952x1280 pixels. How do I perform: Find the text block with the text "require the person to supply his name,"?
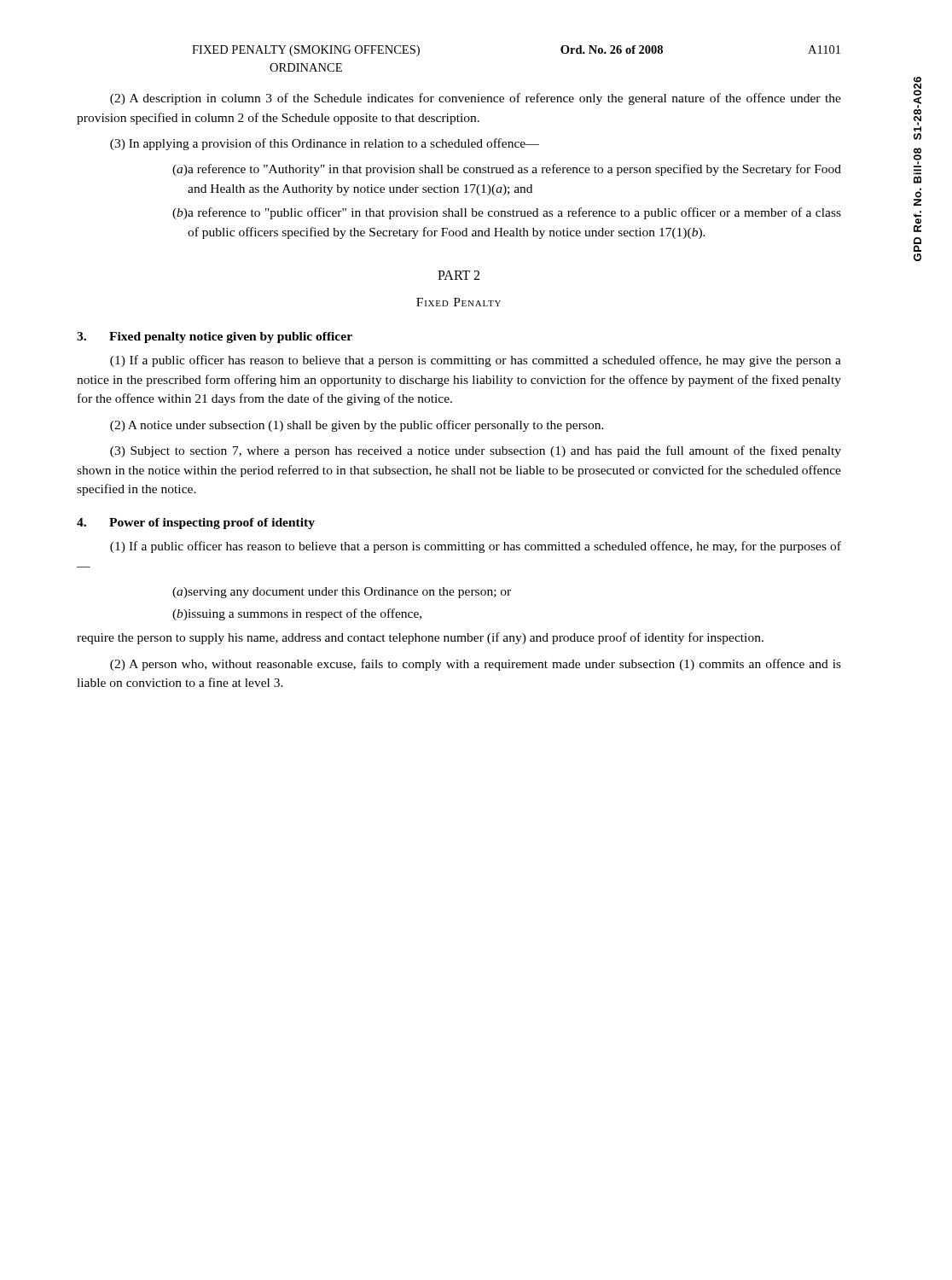click(x=459, y=660)
